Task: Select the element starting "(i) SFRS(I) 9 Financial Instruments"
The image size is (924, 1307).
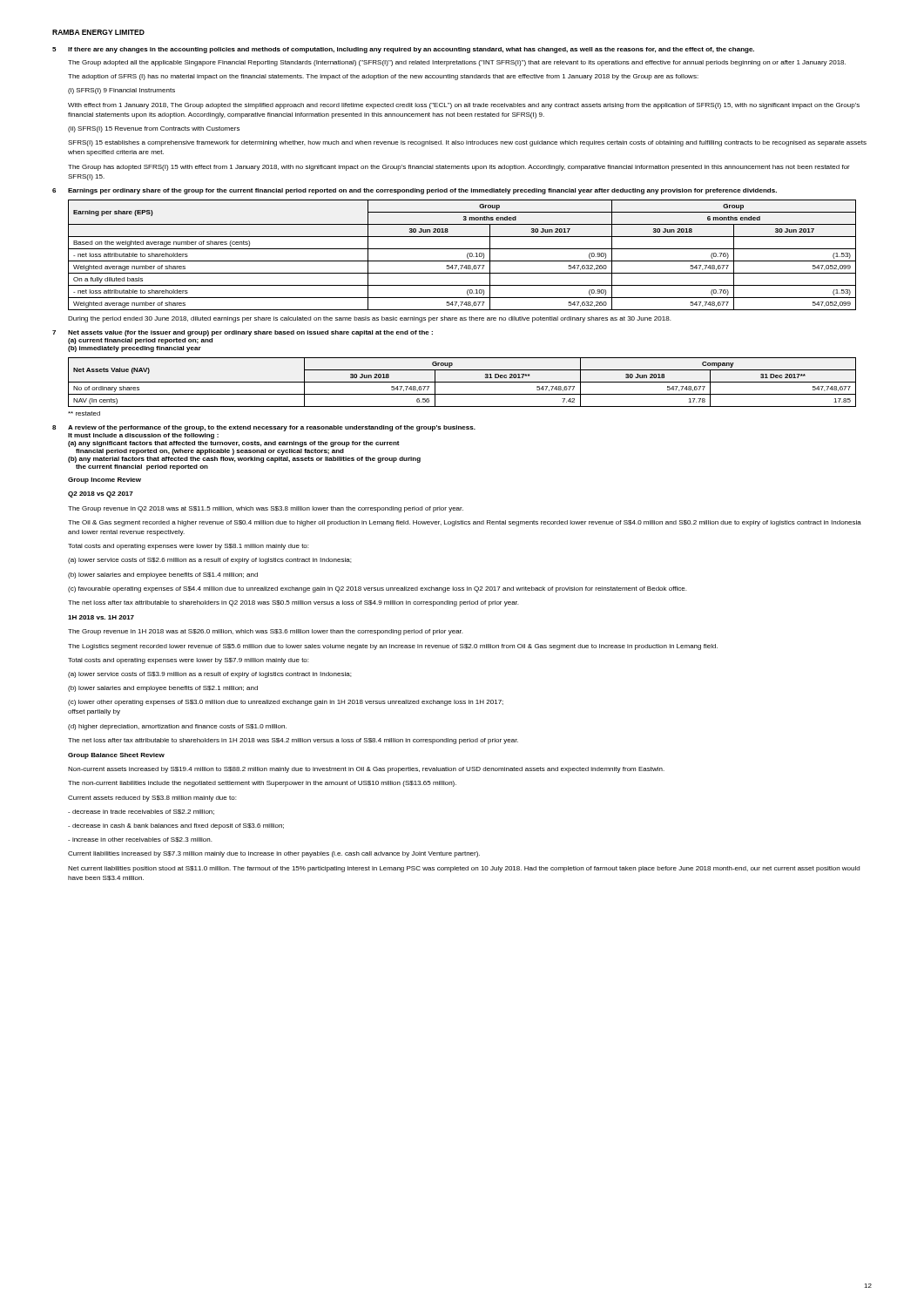Action: click(470, 91)
